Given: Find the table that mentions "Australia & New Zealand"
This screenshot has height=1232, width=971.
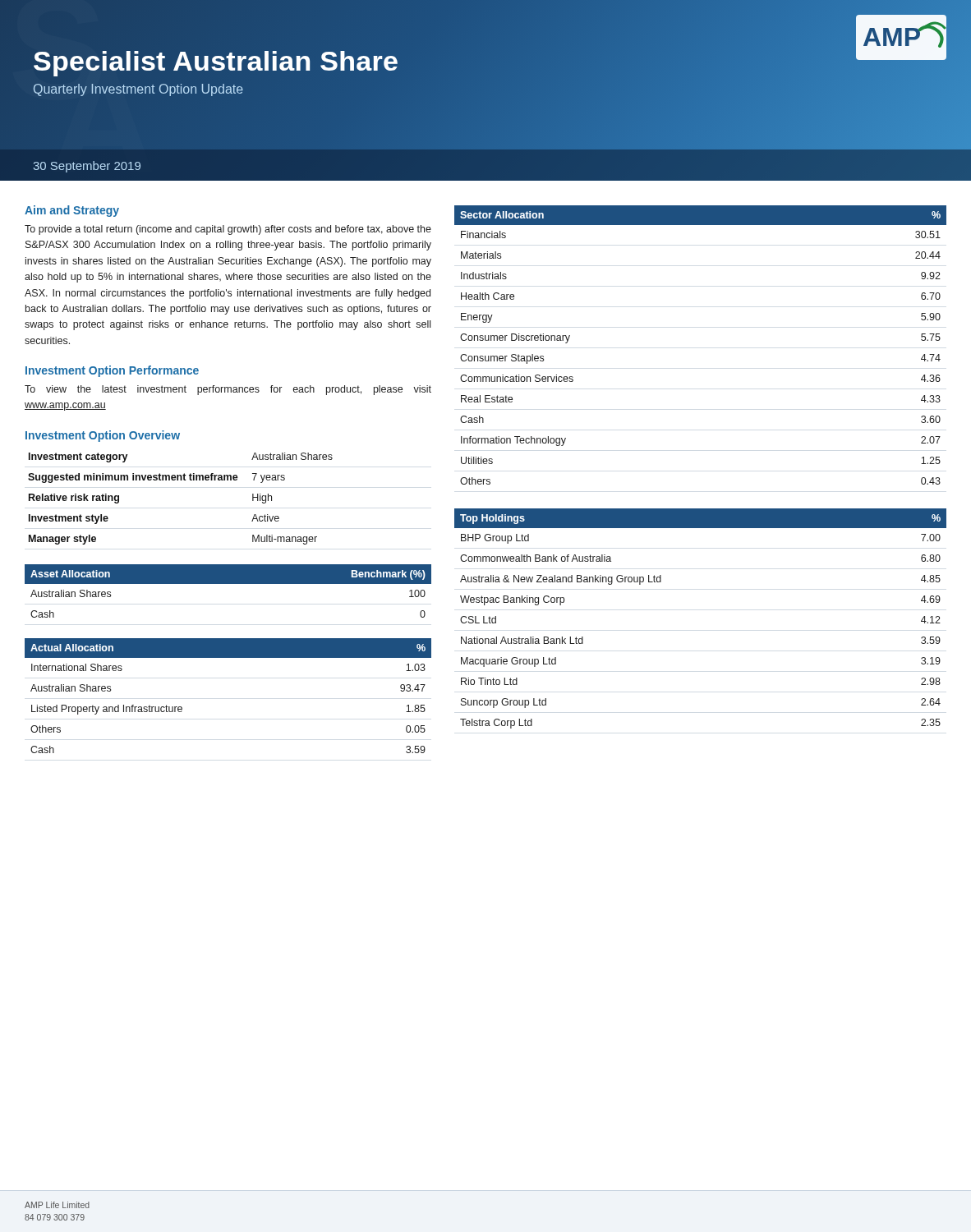Looking at the screenshot, I should click(x=700, y=621).
